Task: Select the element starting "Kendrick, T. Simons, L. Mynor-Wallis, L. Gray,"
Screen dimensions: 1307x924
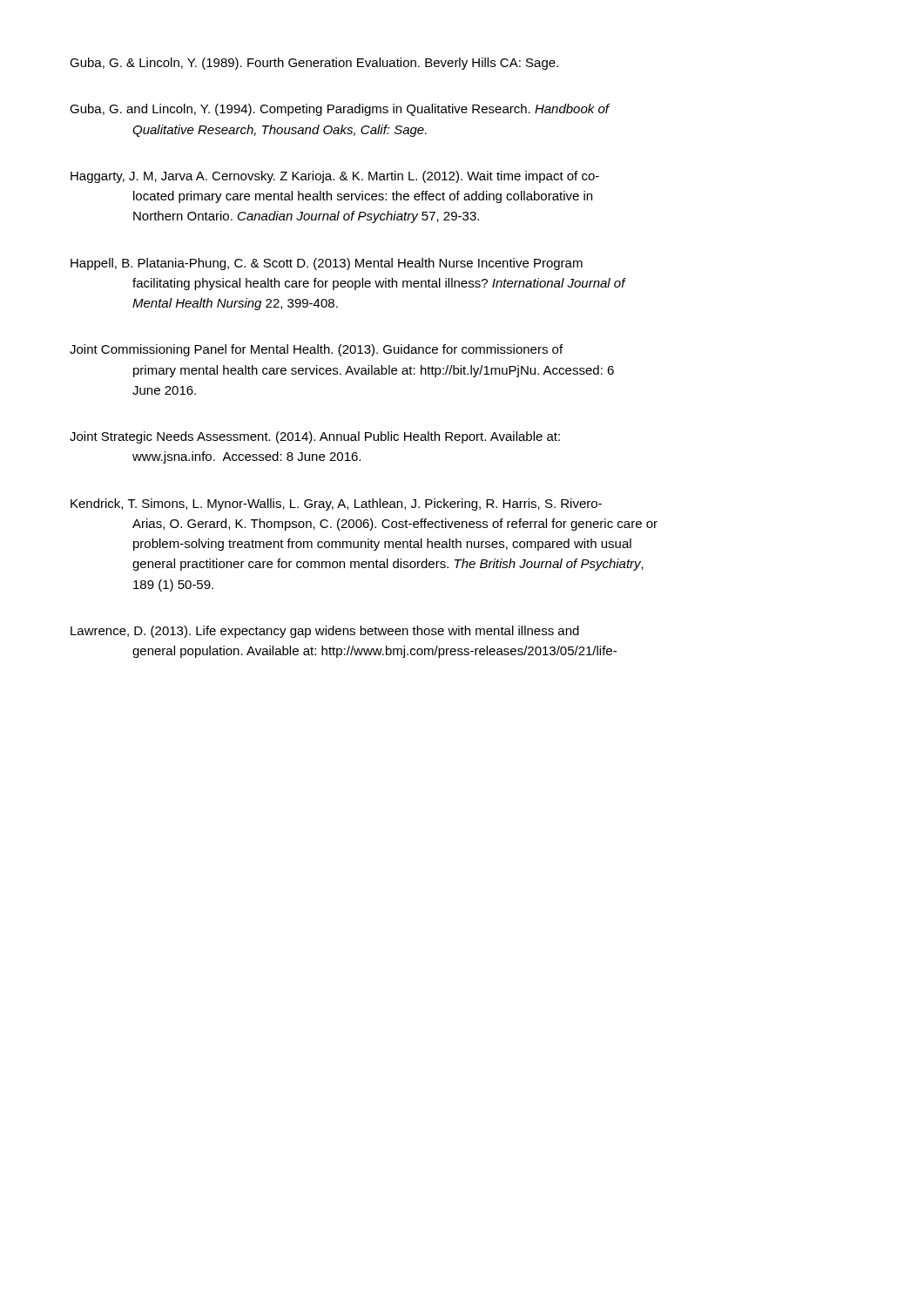Action: pyautogui.click(x=462, y=545)
